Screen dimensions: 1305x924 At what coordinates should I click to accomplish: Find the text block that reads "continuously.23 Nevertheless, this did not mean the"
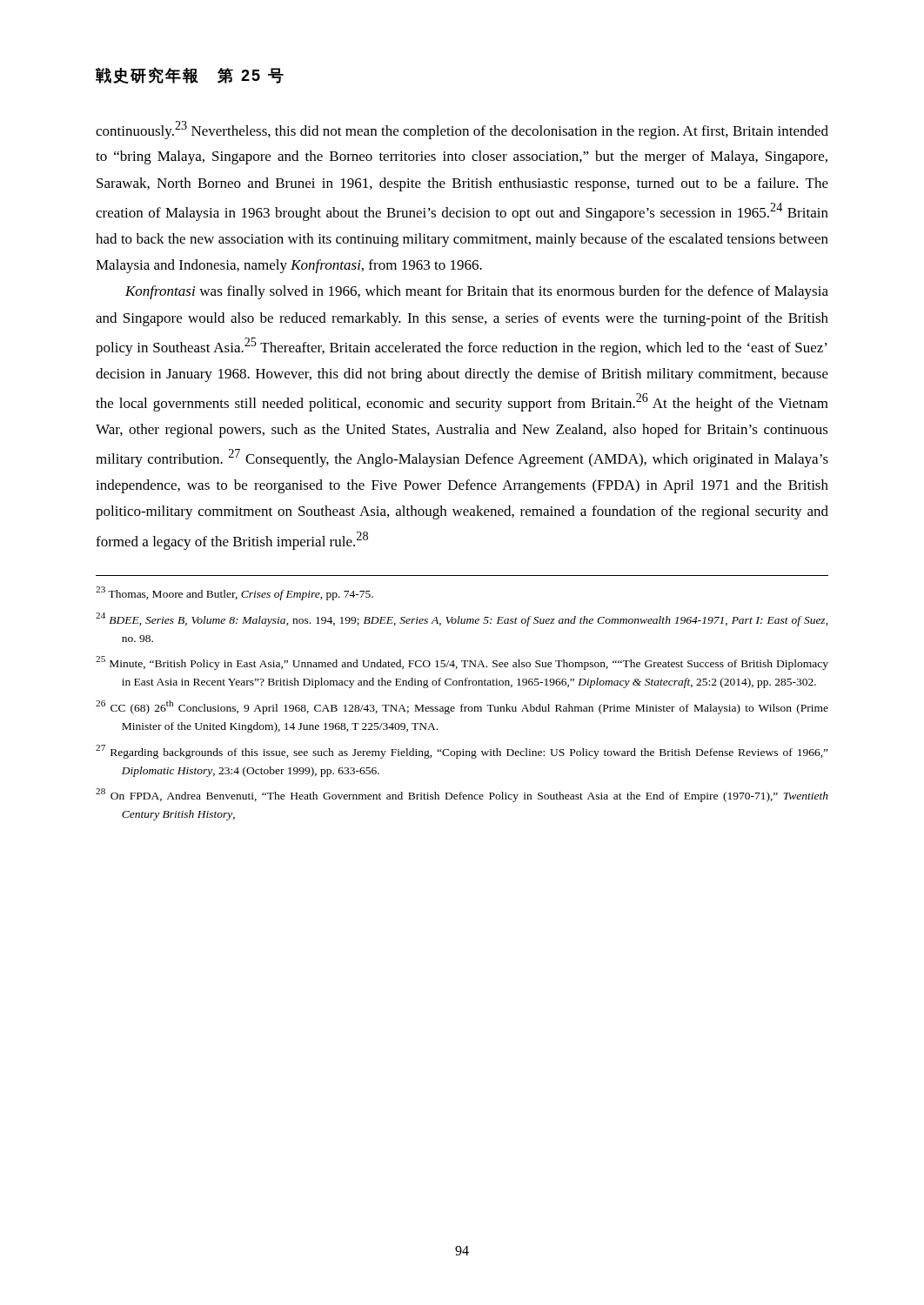(x=462, y=335)
